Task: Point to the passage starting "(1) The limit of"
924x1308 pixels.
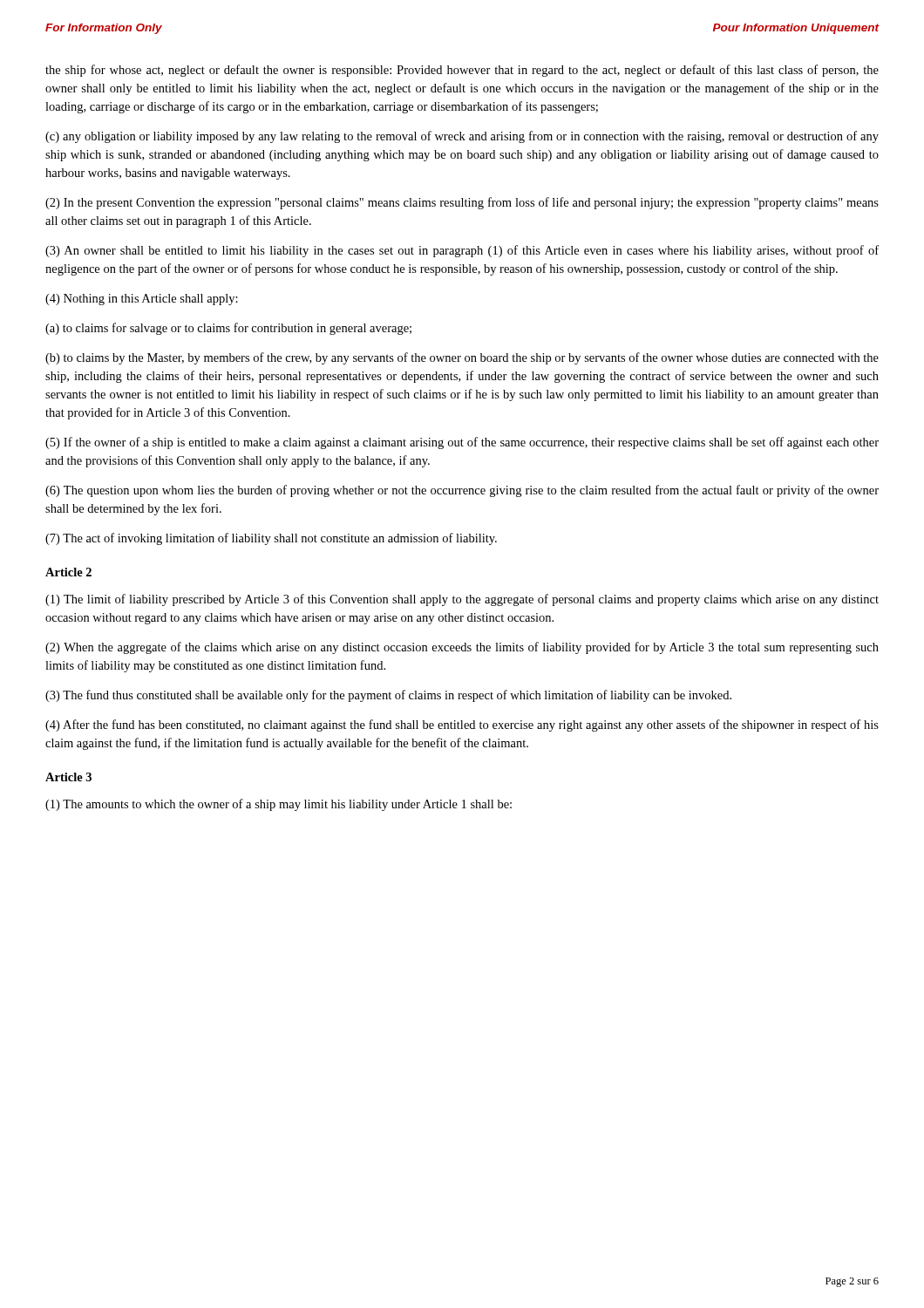Action: [x=462, y=608]
